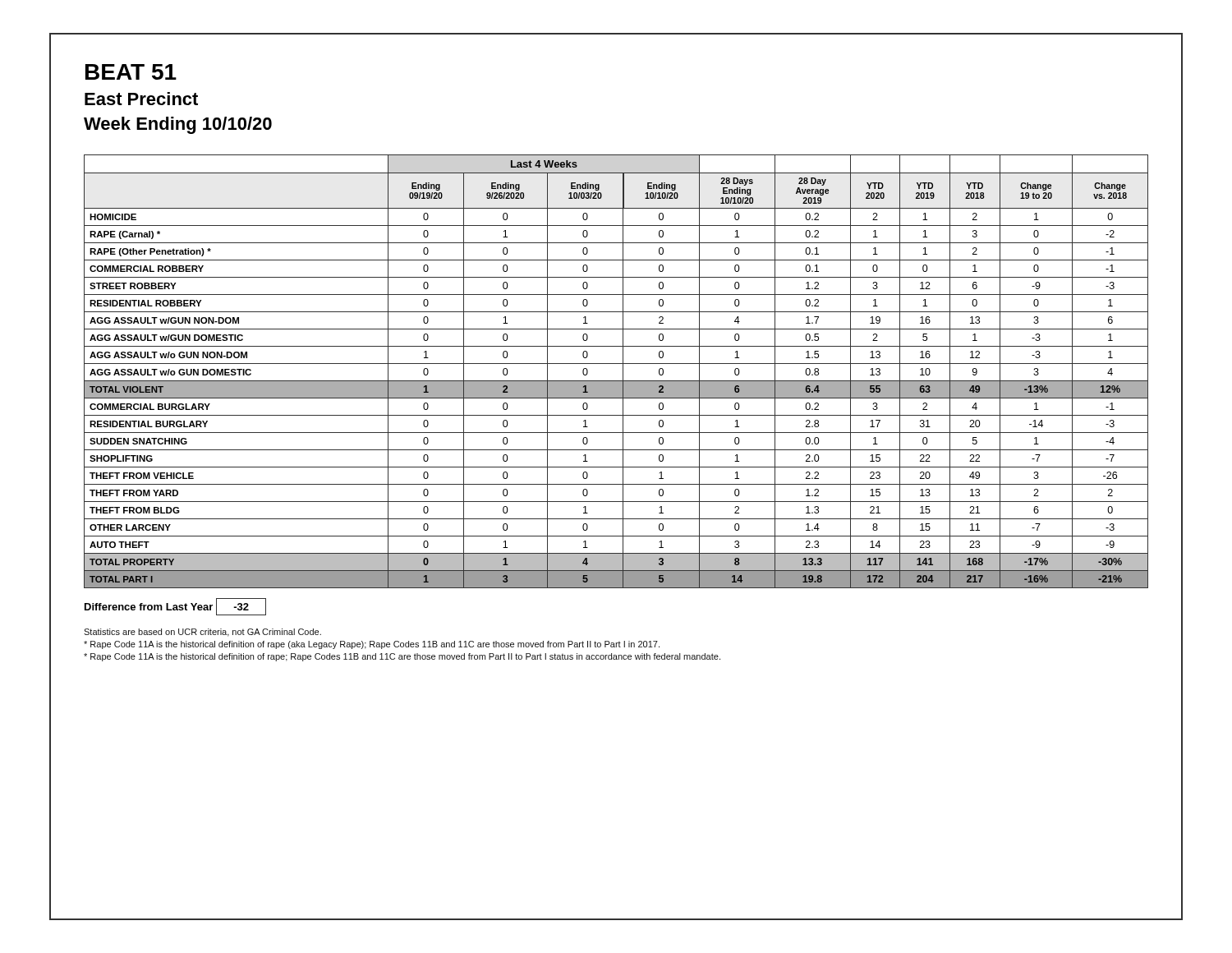Click the title that begins "BEAT 51 East Precinct Week Ending"
This screenshot has height=953, width=1232.
click(131, 72)
